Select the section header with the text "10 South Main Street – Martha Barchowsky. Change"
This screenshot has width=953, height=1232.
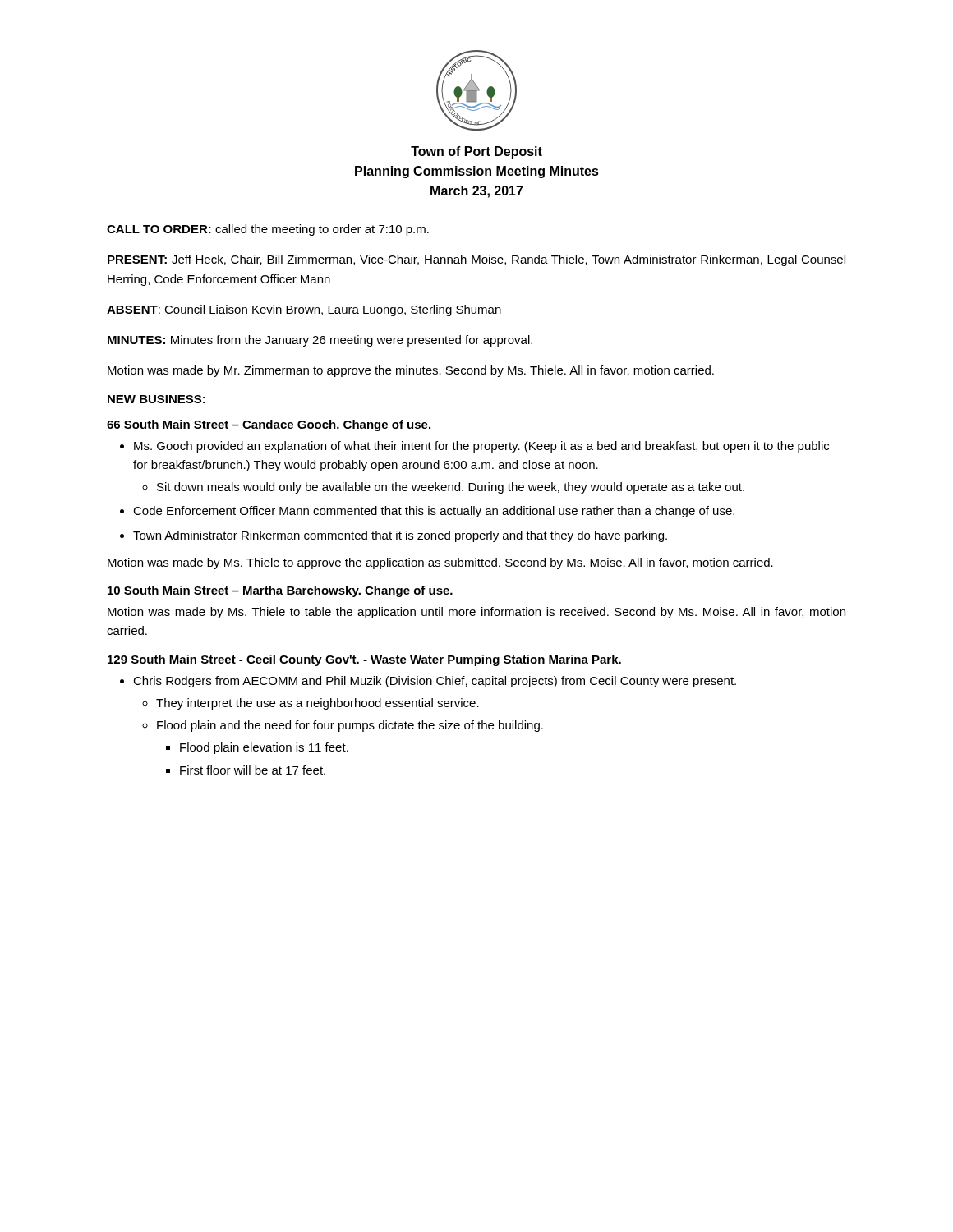(280, 590)
